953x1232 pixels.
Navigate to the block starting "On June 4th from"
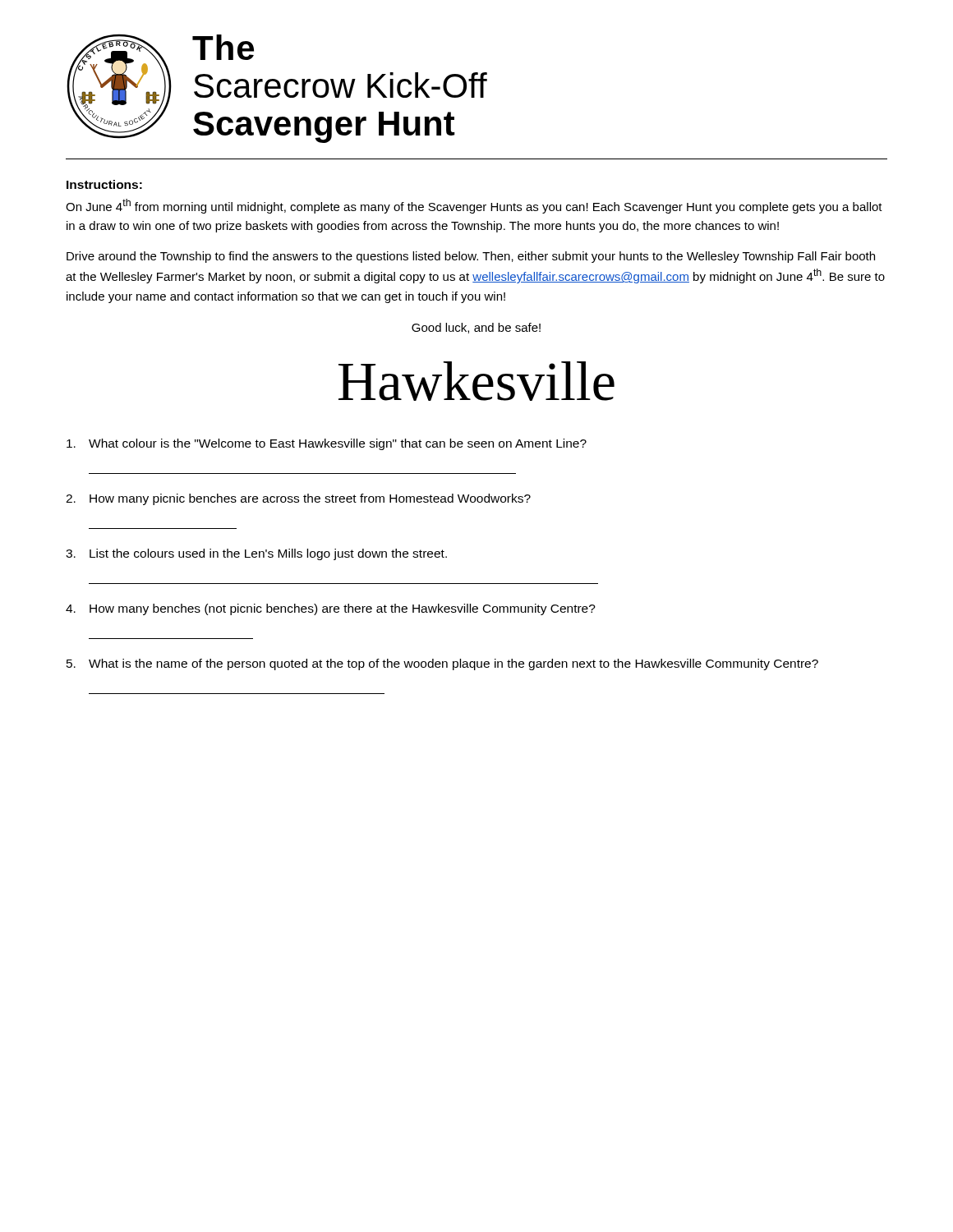[474, 214]
